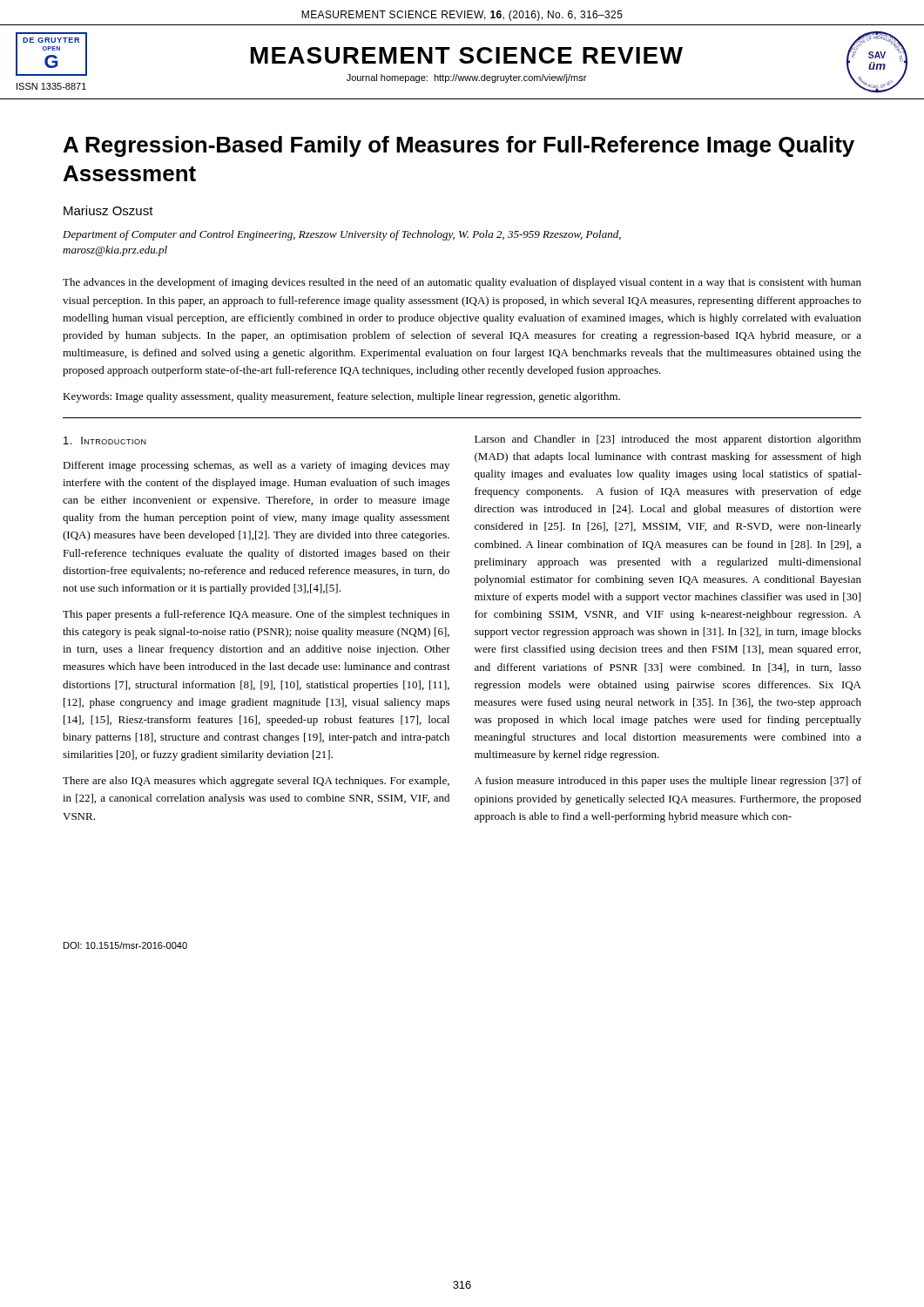This screenshot has width=924, height=1307.
Task: Locate the text block starting "Keywords: Image quality assessment, quality"
Action: pyautogui.click(x=342, y=396)
